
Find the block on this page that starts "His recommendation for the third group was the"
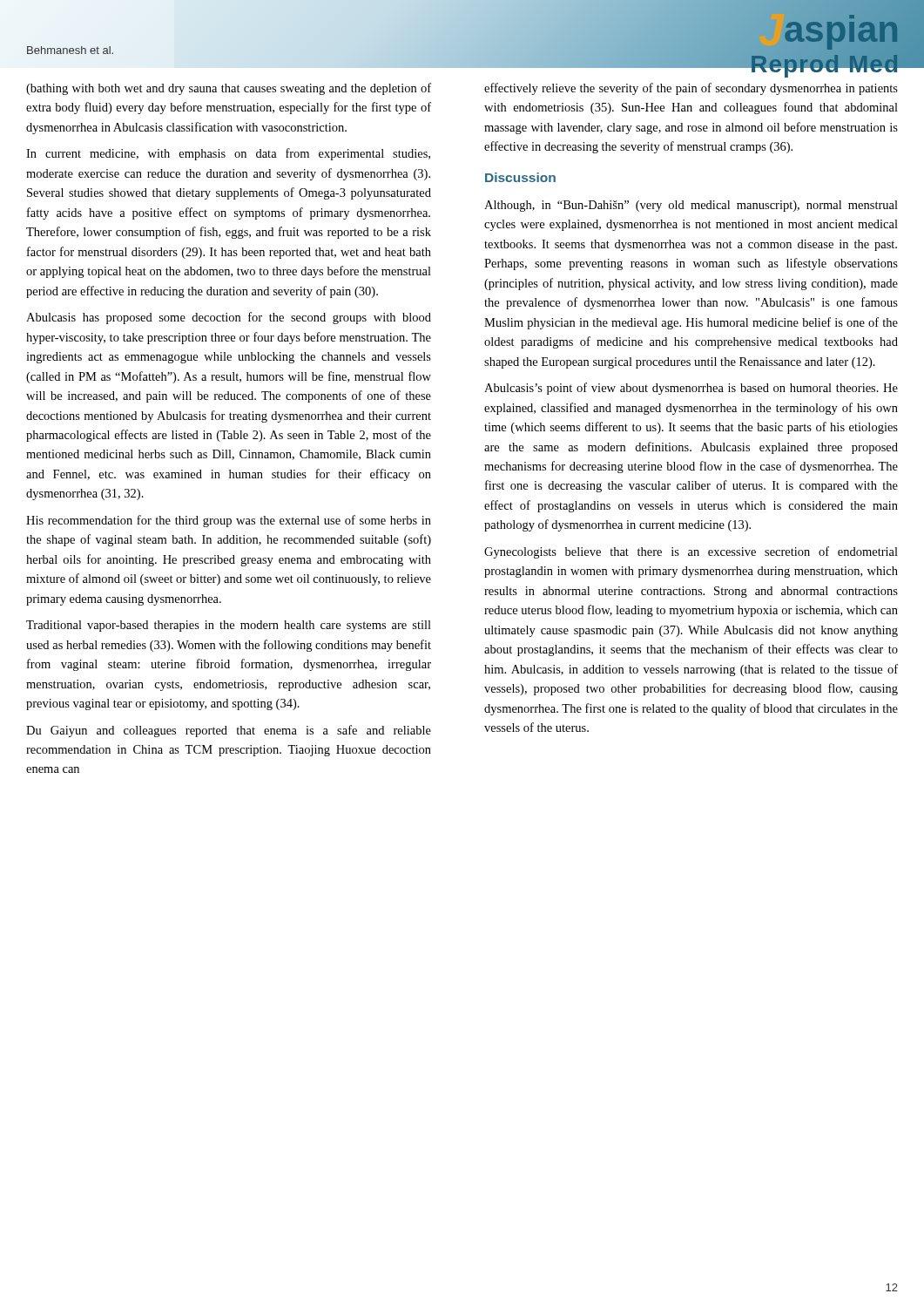[229, 559]
